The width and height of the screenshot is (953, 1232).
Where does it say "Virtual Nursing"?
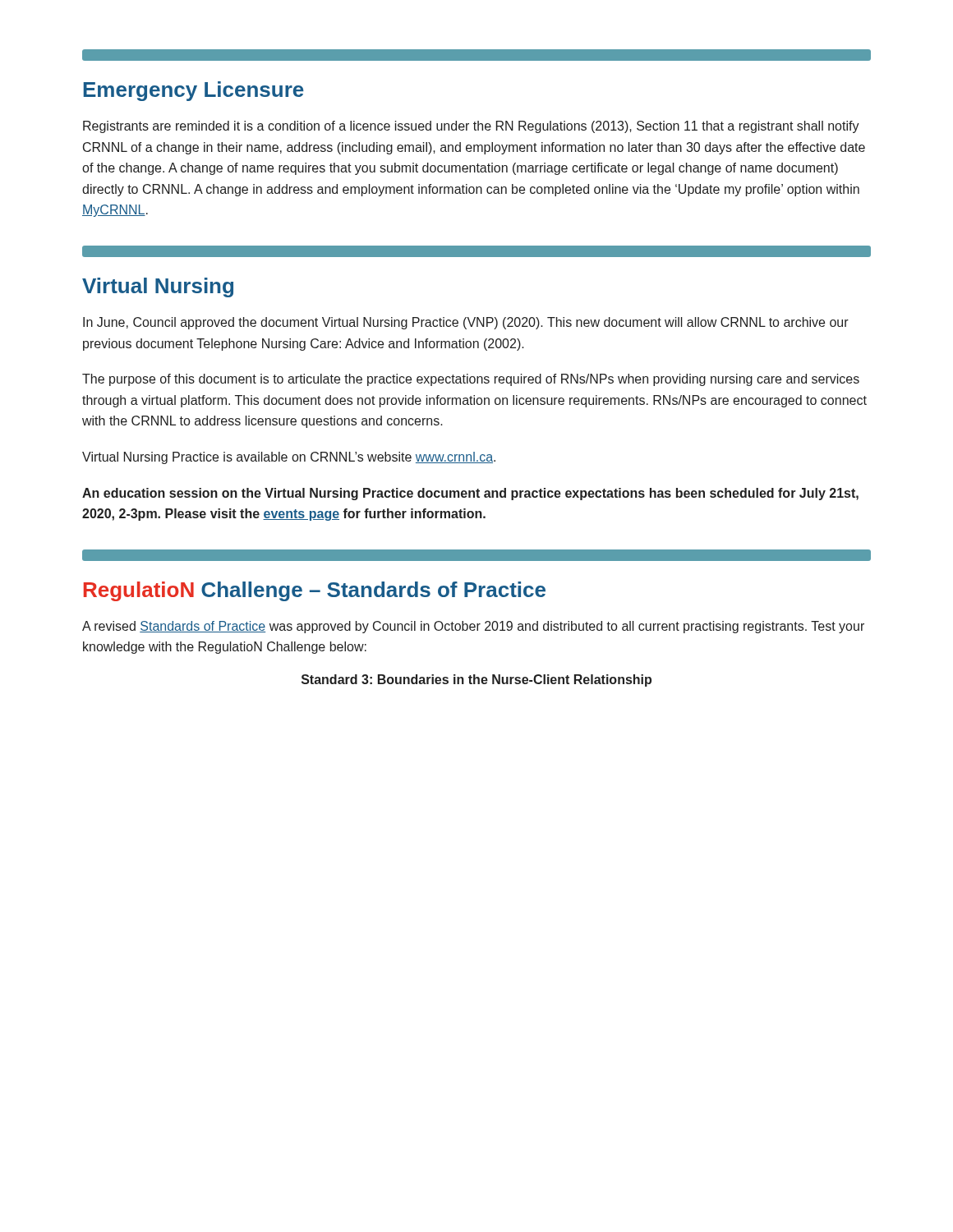(x=158, y=287)
